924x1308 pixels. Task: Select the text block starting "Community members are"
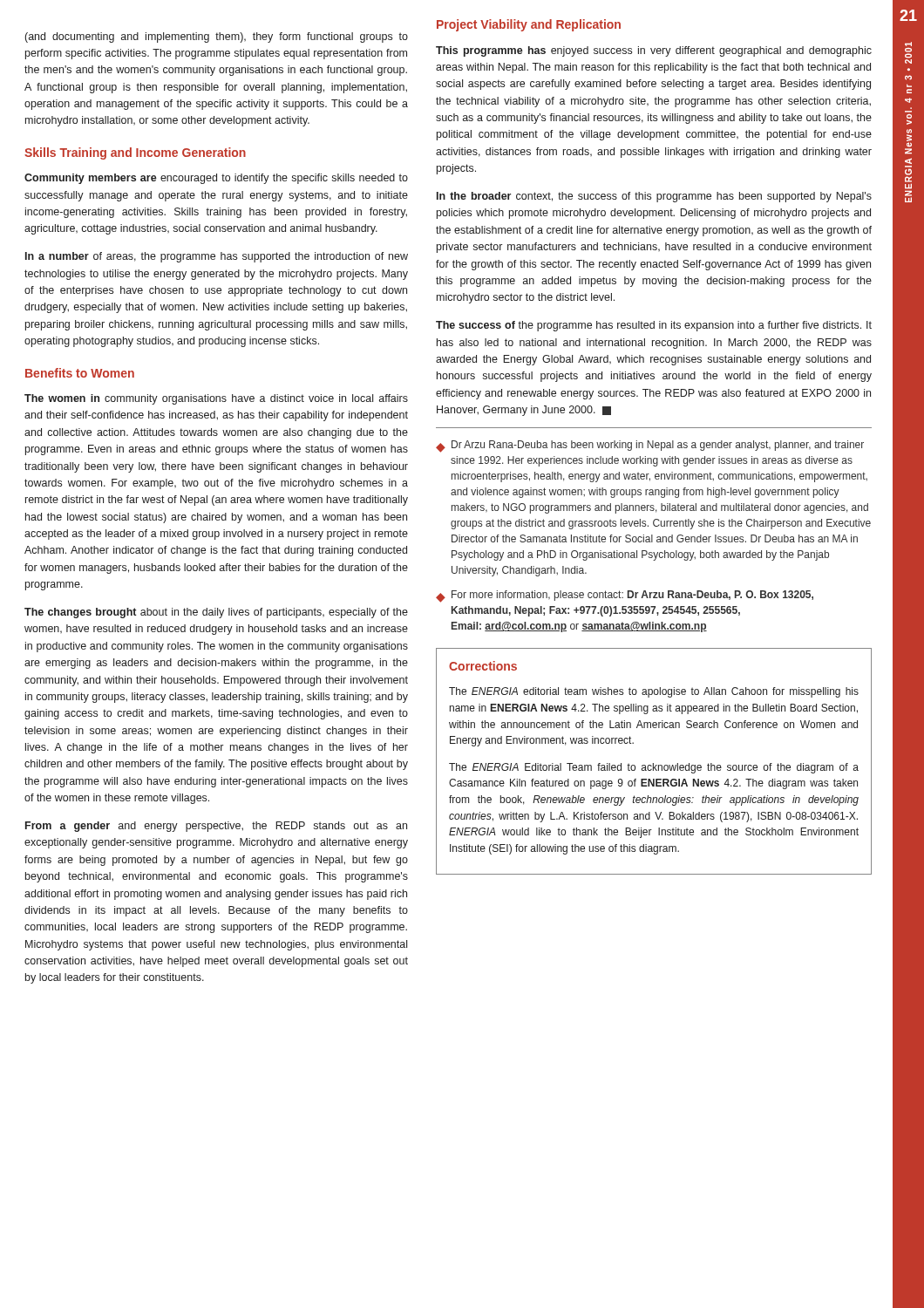(x=216, y=204)
